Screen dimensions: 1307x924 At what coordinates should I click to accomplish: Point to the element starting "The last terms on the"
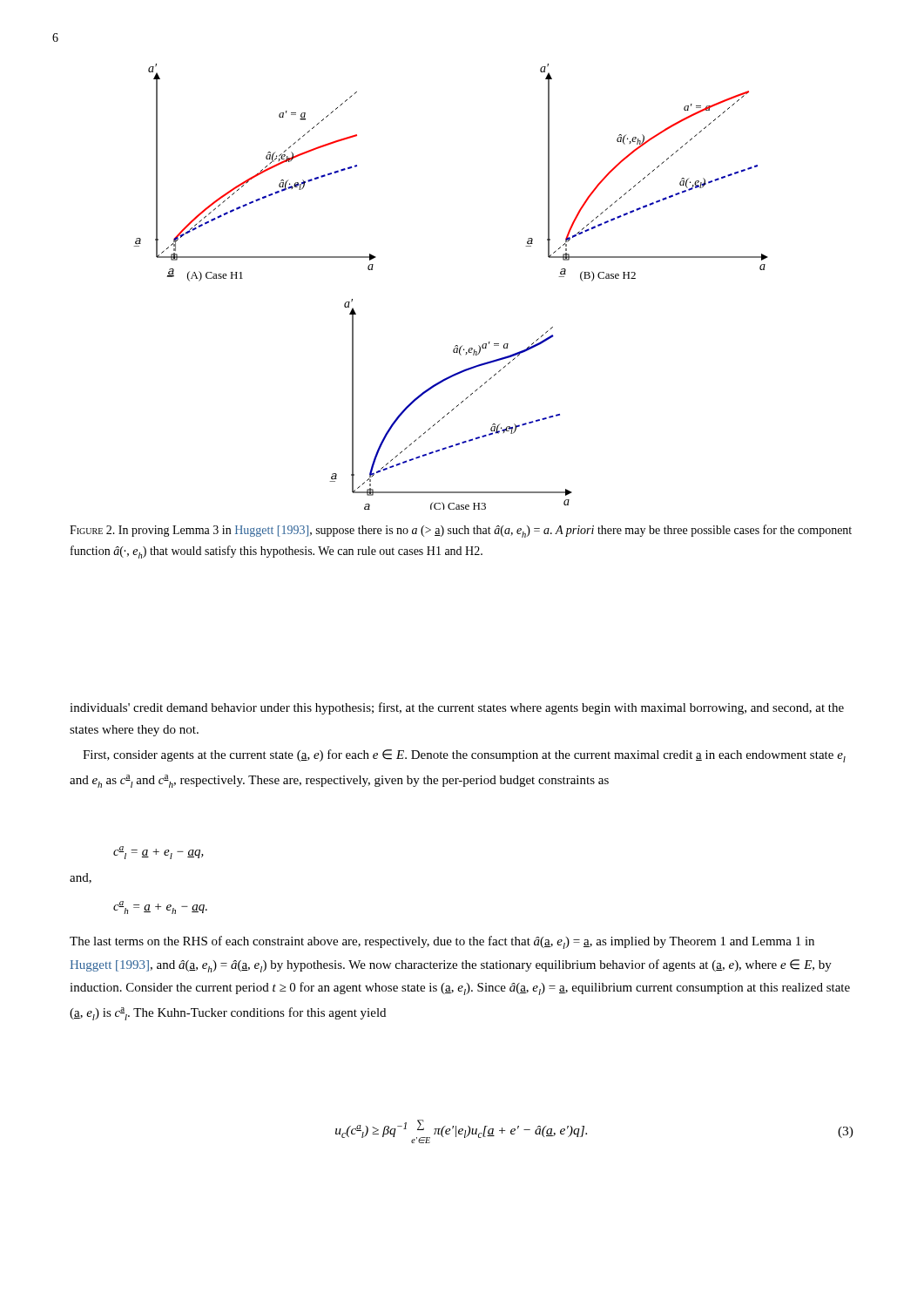[x=460, y=978]
